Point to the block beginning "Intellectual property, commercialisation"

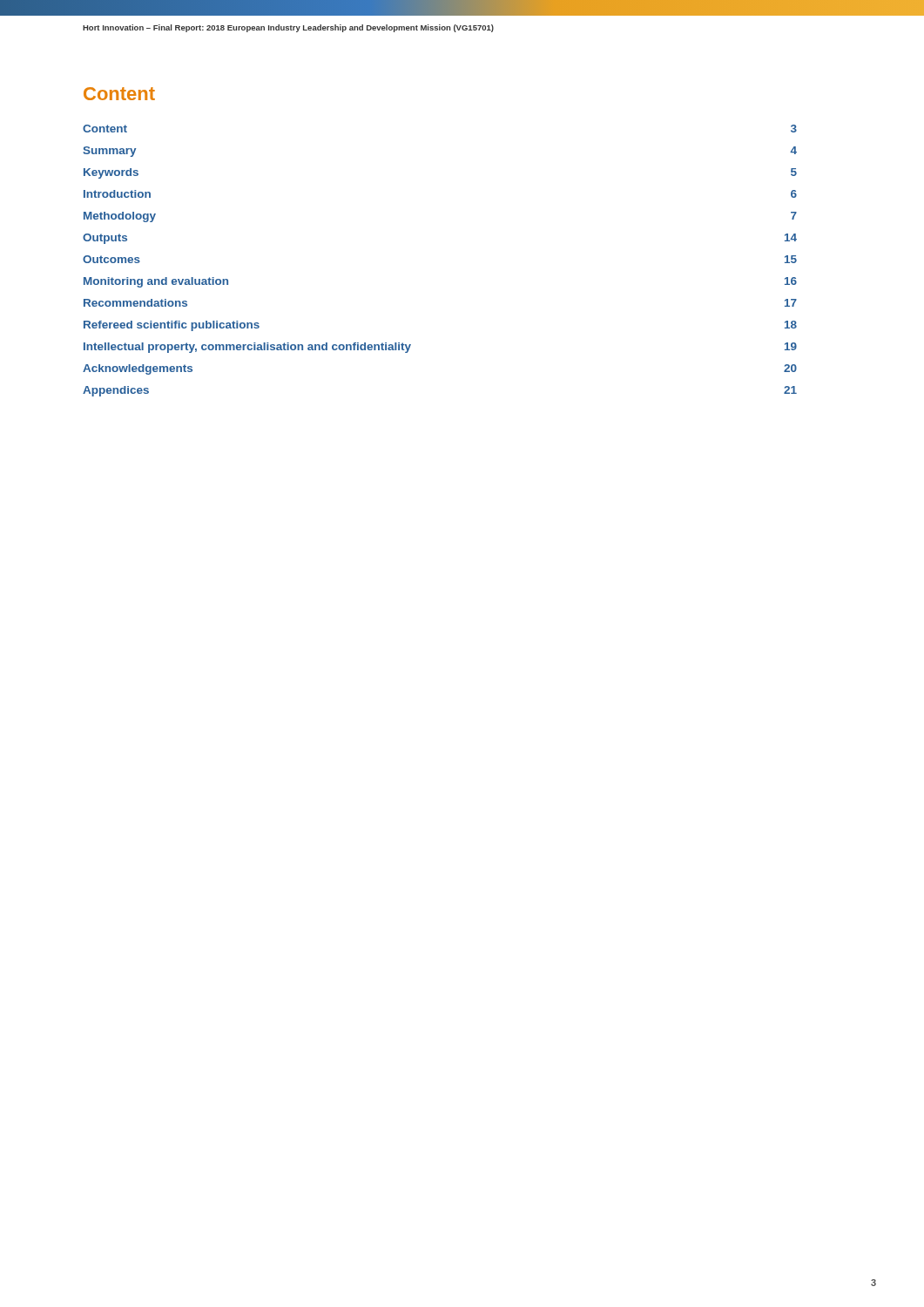[x=247, y=346]
